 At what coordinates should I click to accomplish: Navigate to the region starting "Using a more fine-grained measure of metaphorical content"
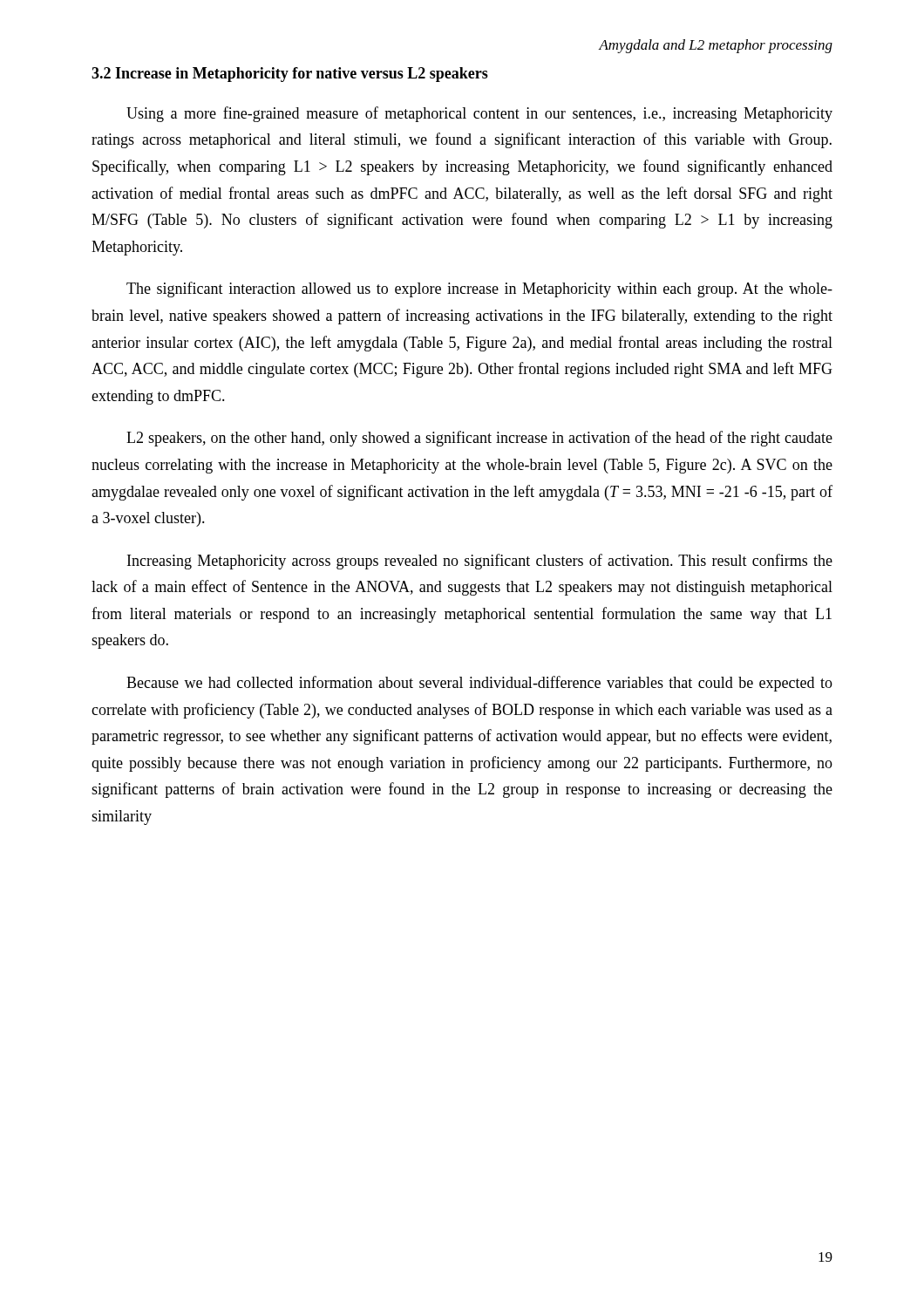[x=462, y=180]
